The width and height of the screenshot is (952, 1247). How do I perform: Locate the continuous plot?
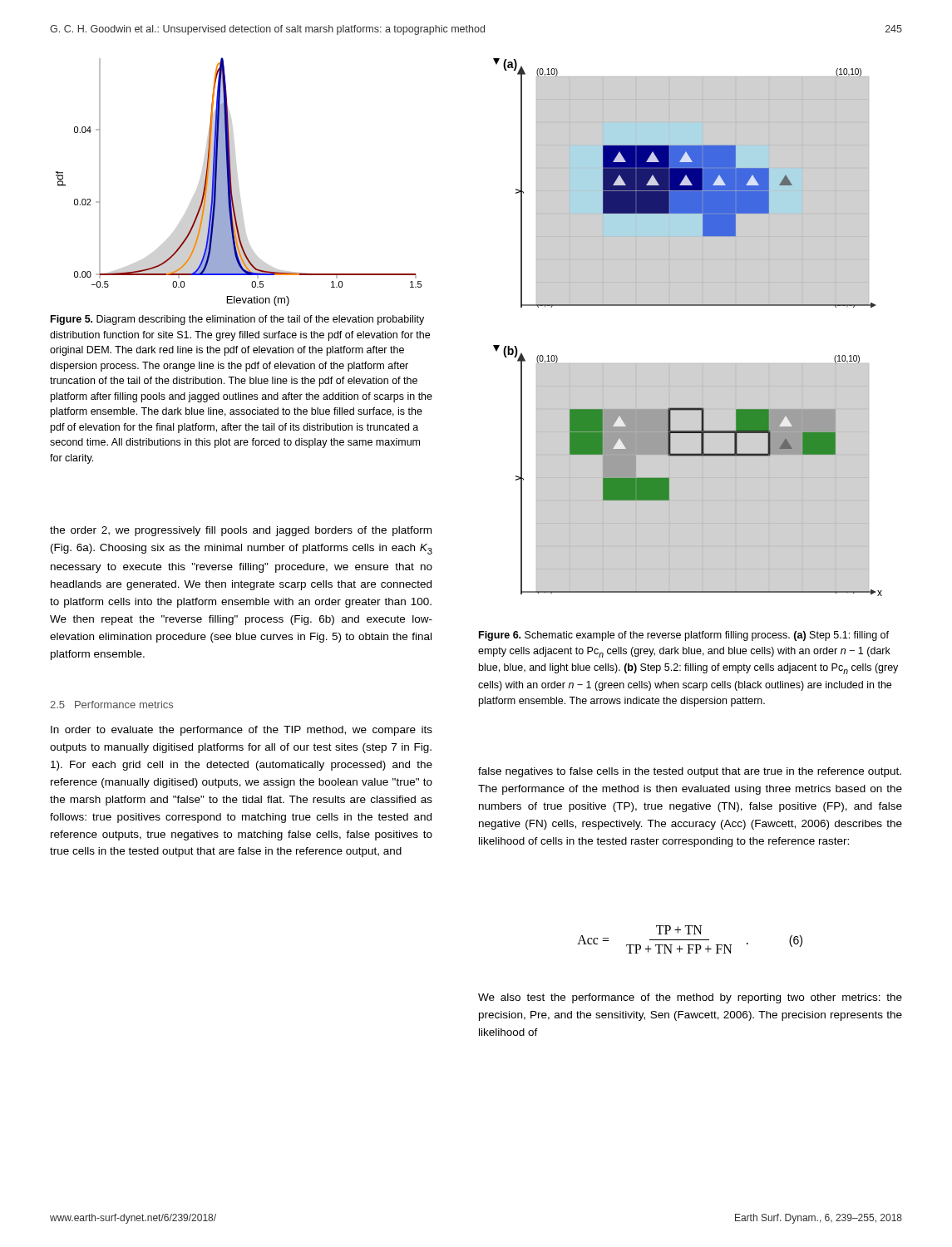[241, 179]
